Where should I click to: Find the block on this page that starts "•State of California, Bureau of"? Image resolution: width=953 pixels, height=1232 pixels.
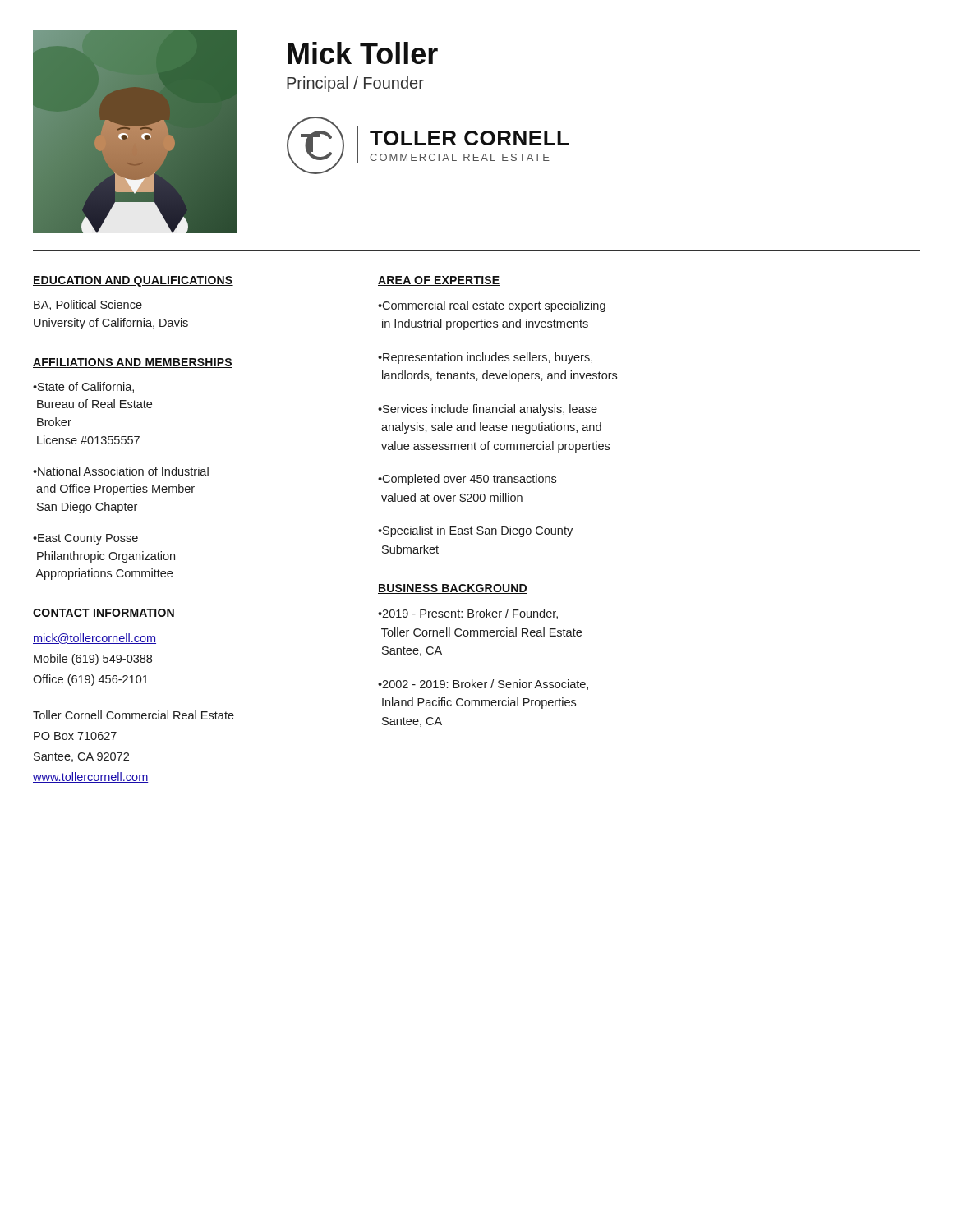[93, 413]
